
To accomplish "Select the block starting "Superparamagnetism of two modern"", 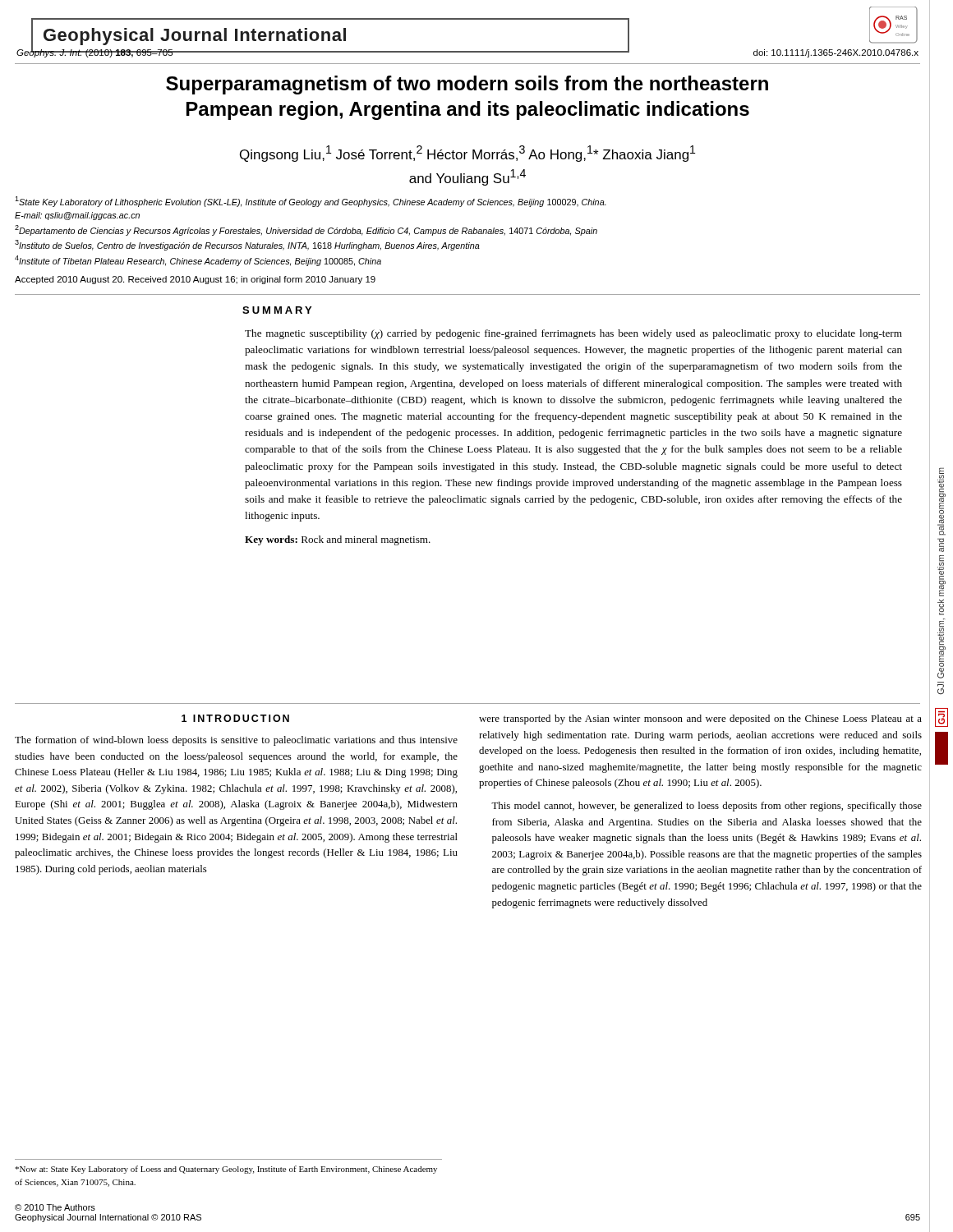I will click(x=467, y=96).
